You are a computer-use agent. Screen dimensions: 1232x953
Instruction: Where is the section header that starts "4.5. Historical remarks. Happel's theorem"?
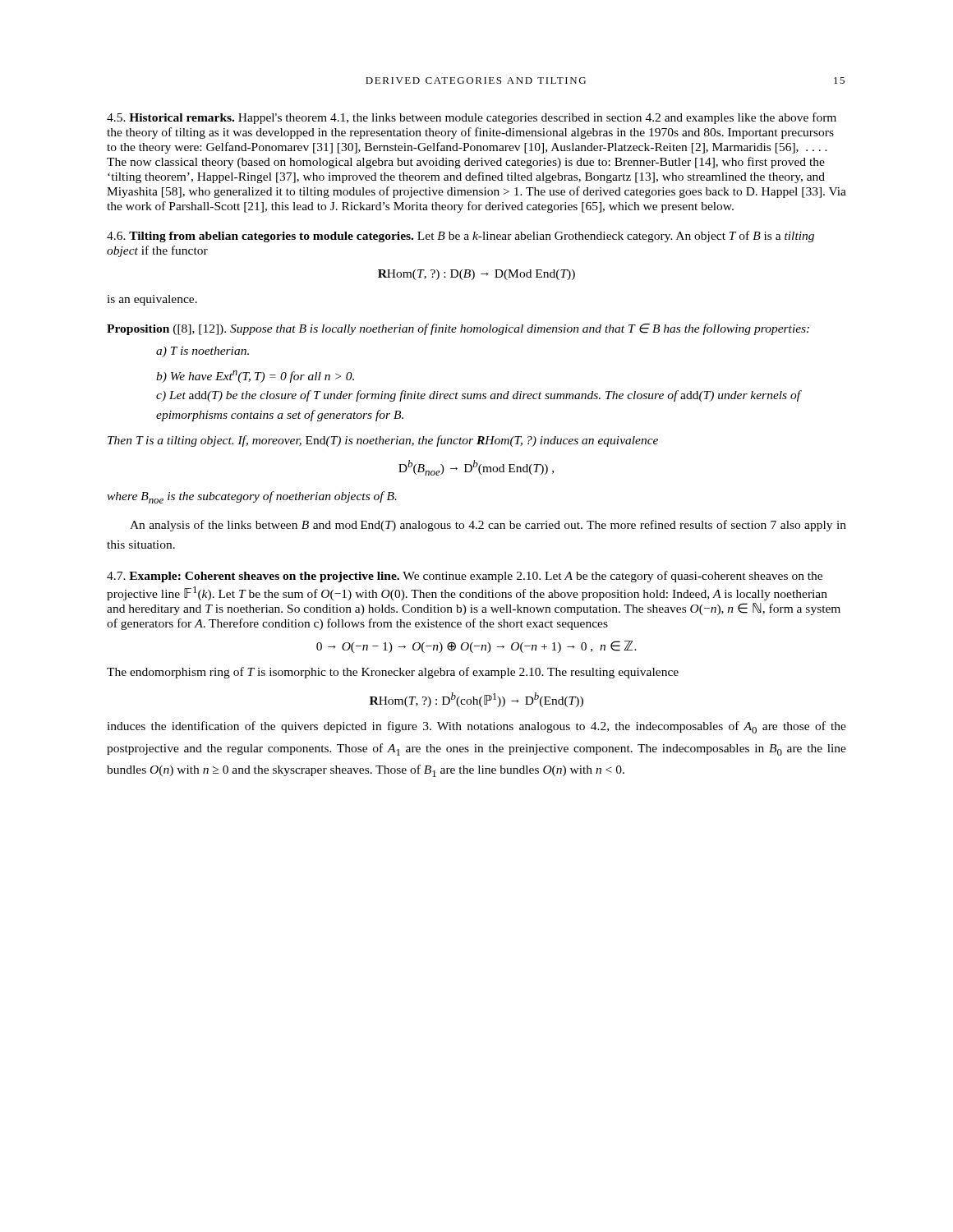pos(476,162)
